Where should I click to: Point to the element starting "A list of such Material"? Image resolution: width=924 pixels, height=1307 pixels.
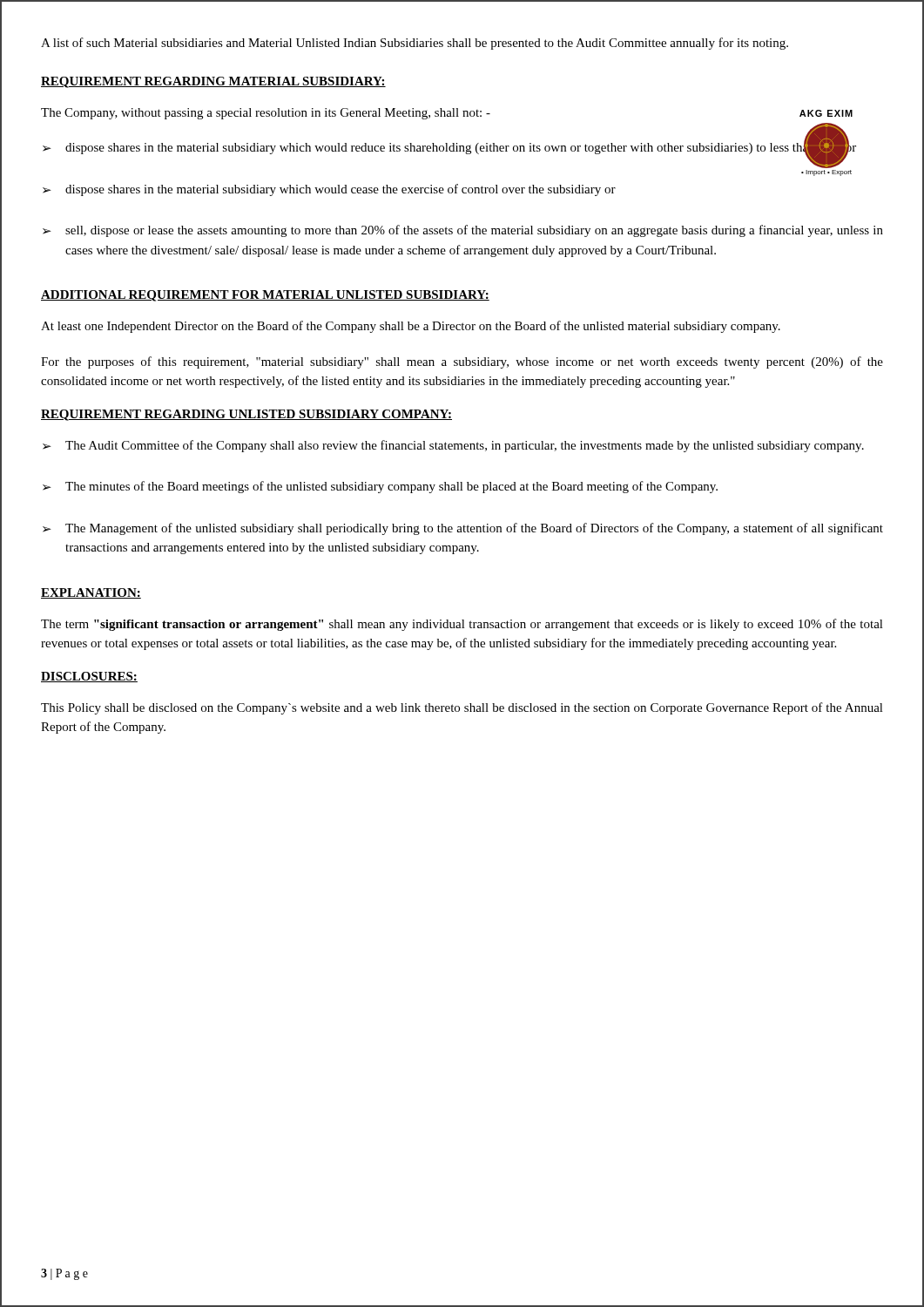tap(415, 43)
